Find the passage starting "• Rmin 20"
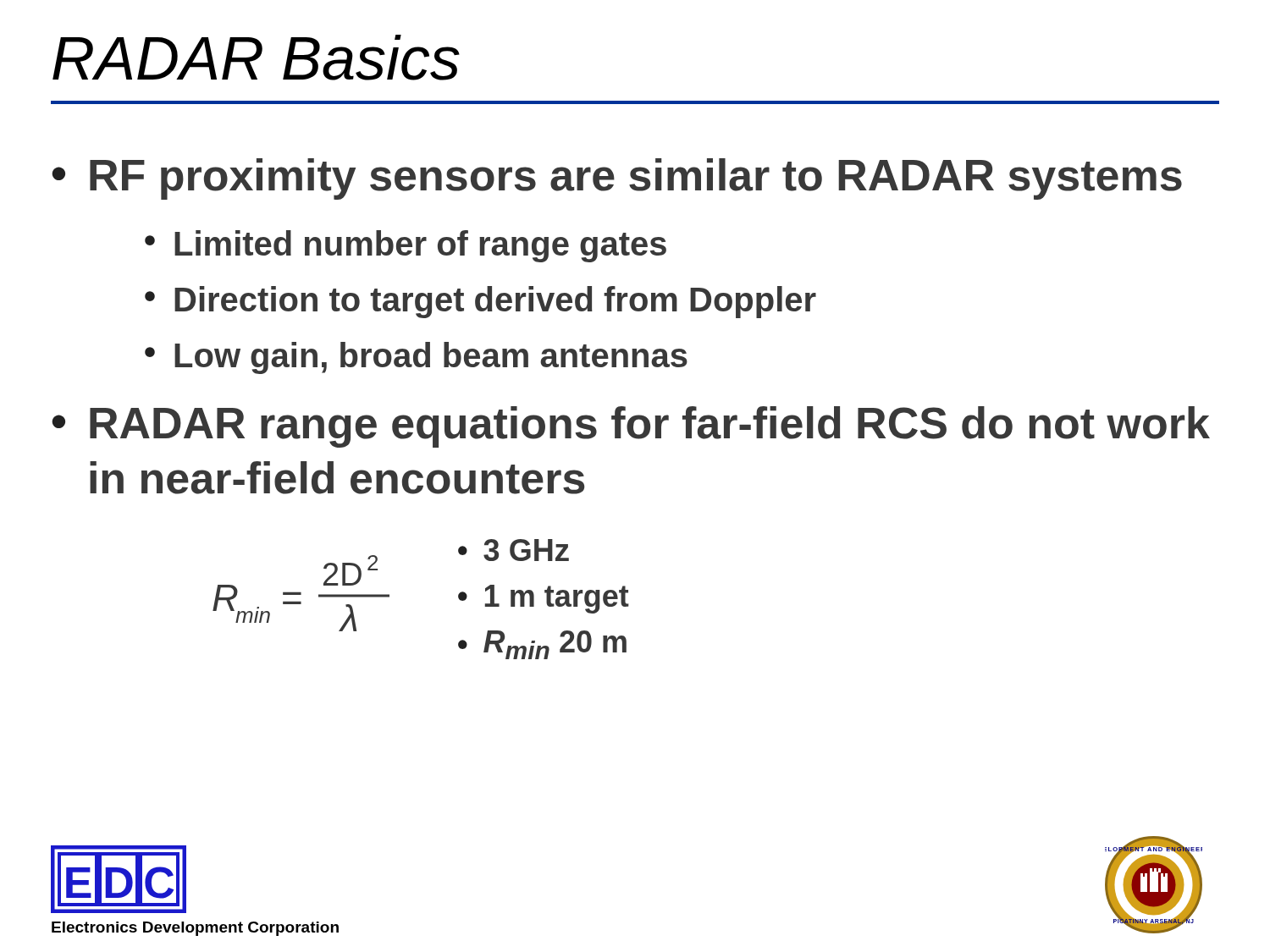 (543, 645)
